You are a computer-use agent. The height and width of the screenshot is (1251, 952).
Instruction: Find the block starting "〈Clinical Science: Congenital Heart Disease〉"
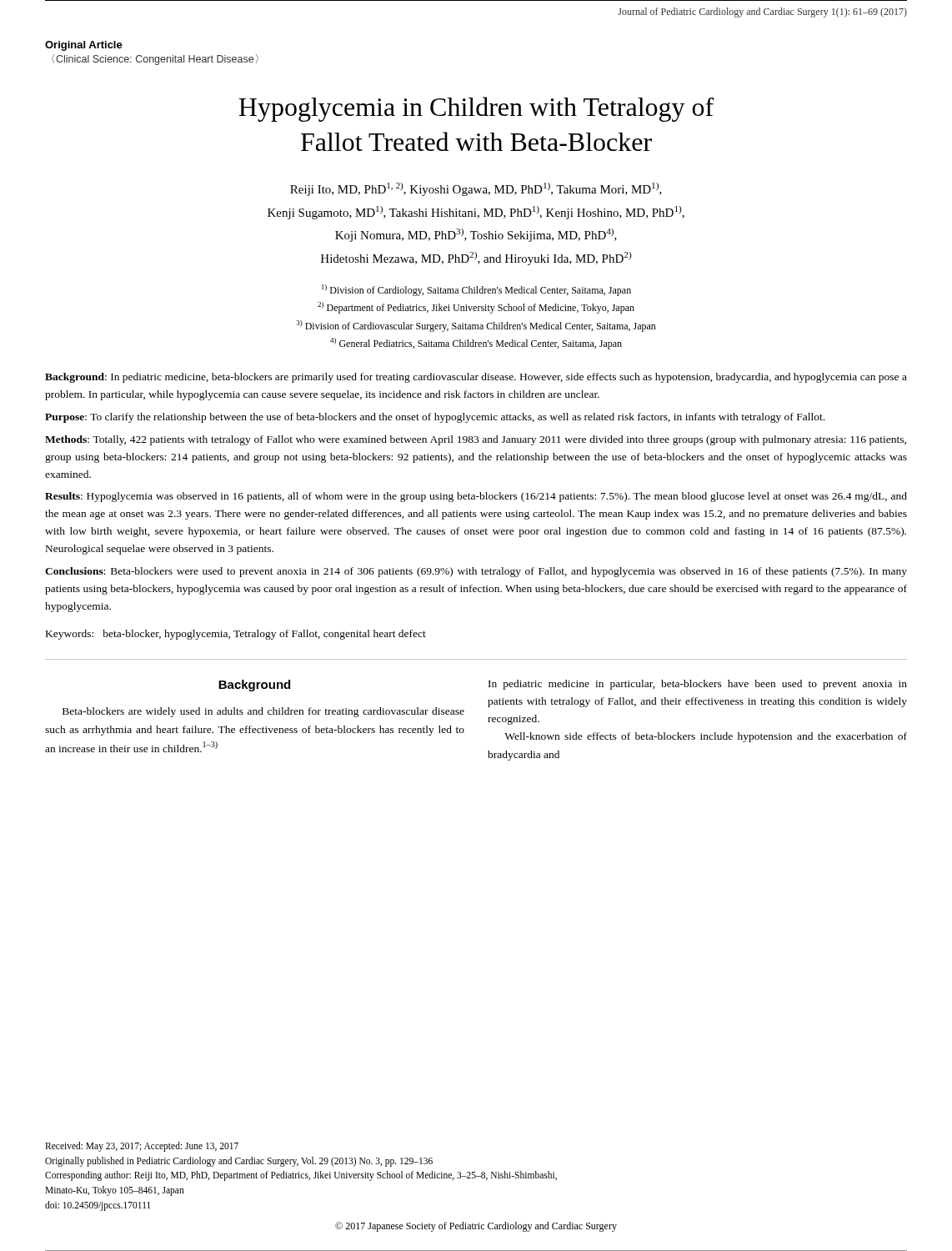click(x=155, y=59)
